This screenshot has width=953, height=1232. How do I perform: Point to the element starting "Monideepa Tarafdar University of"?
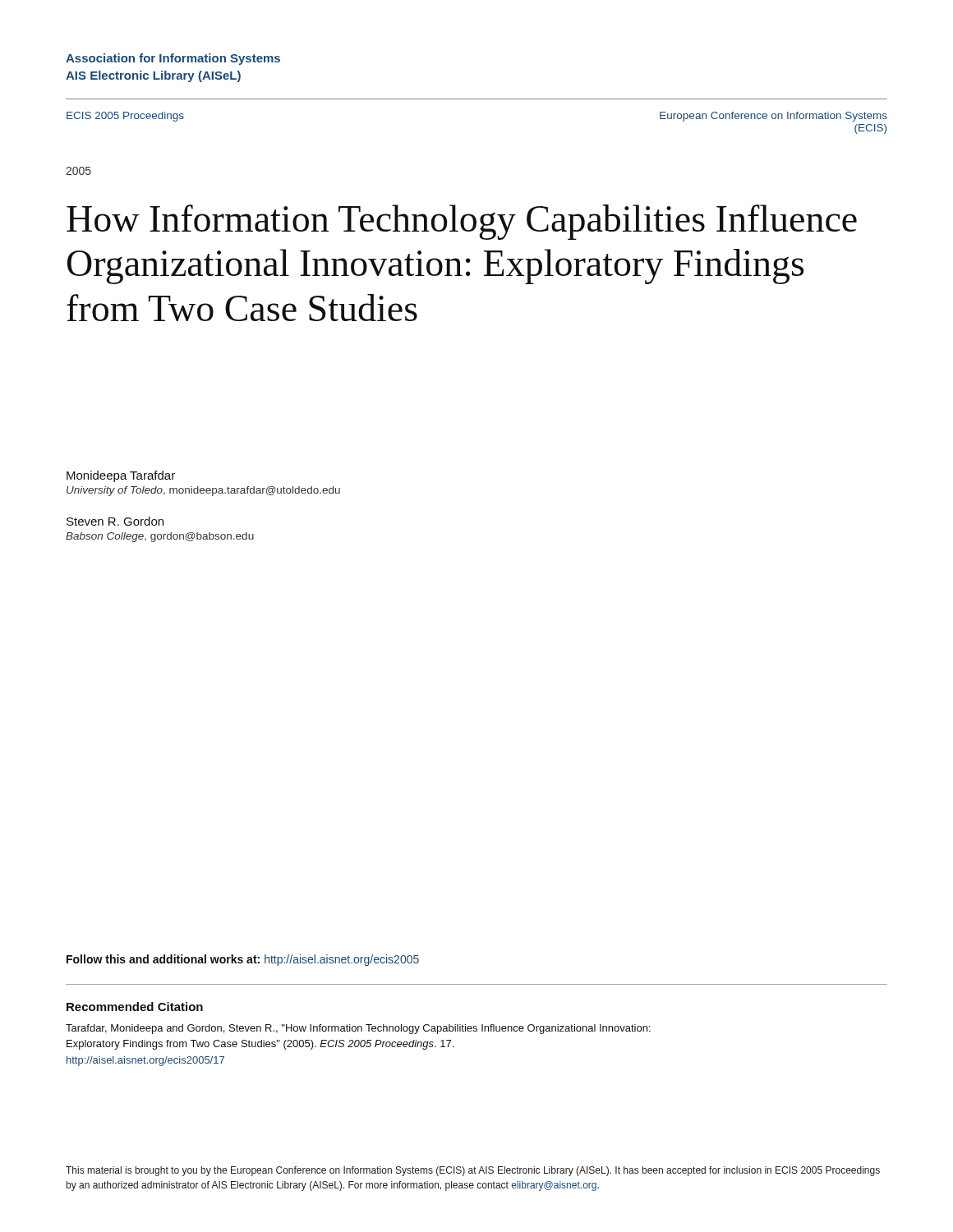[x=121, y=476]
